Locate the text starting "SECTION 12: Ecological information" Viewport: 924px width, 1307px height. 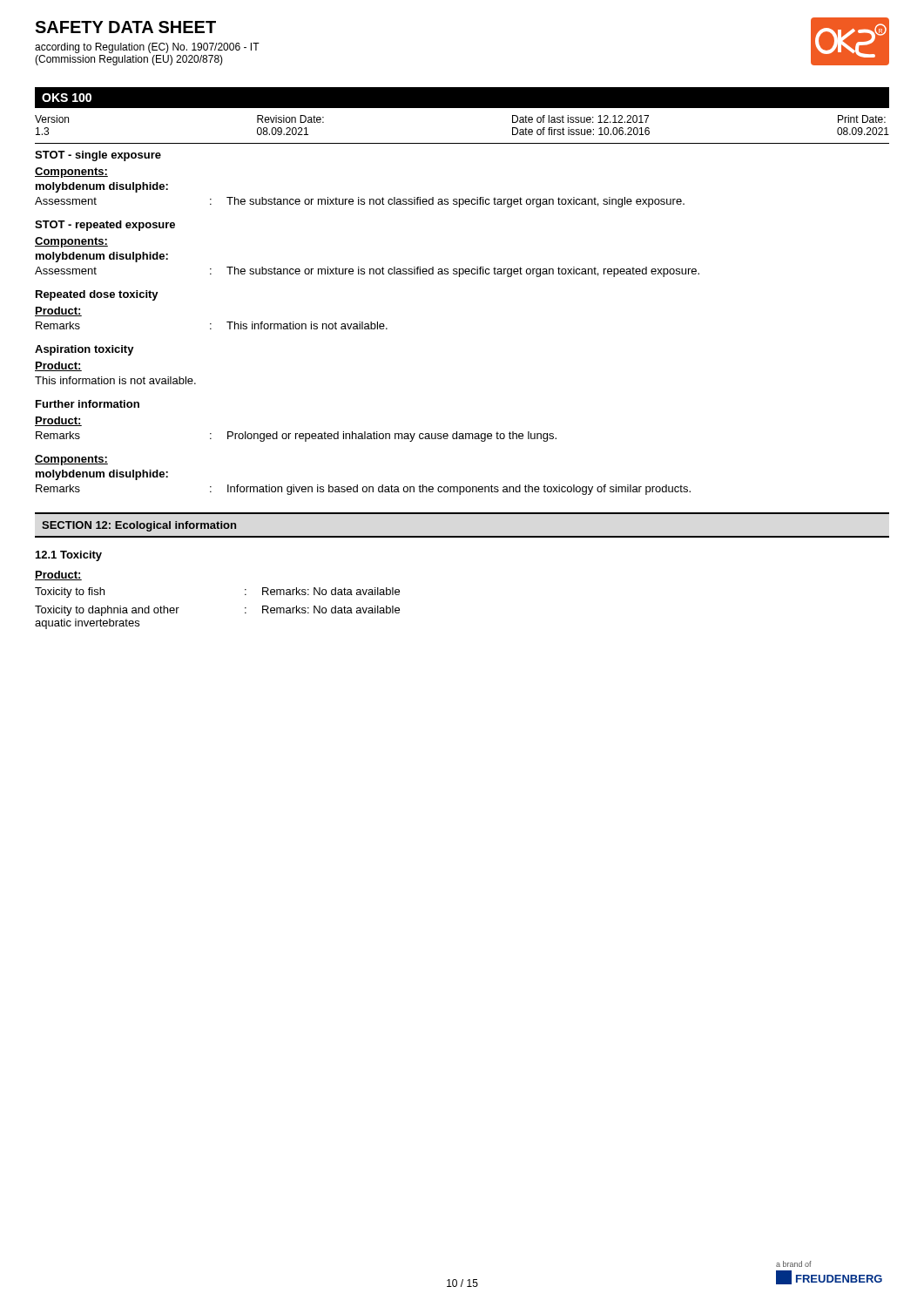pyautogui.click(x=139, y=525)
